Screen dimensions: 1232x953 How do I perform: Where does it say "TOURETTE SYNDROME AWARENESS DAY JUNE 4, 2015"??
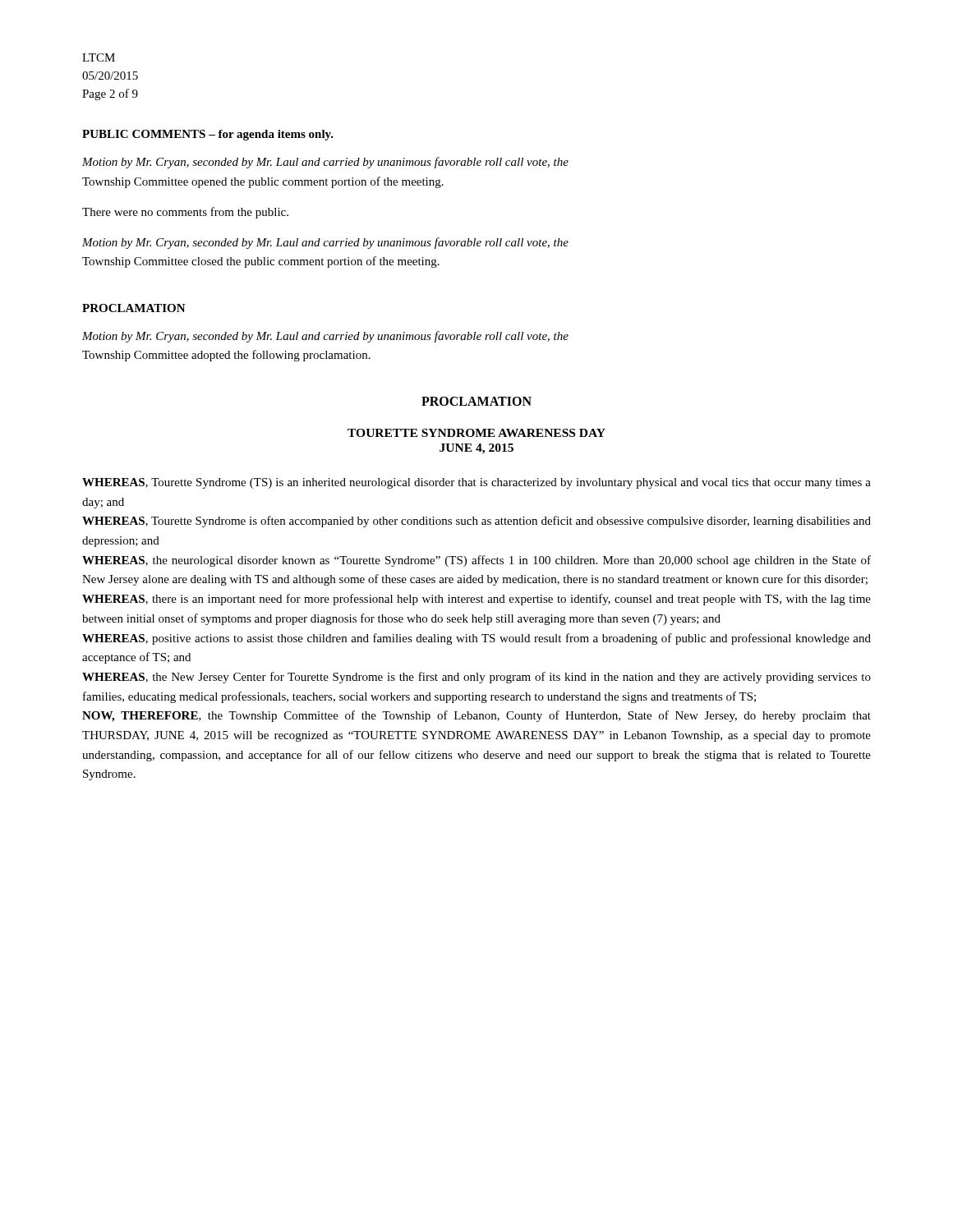[476, 440]
